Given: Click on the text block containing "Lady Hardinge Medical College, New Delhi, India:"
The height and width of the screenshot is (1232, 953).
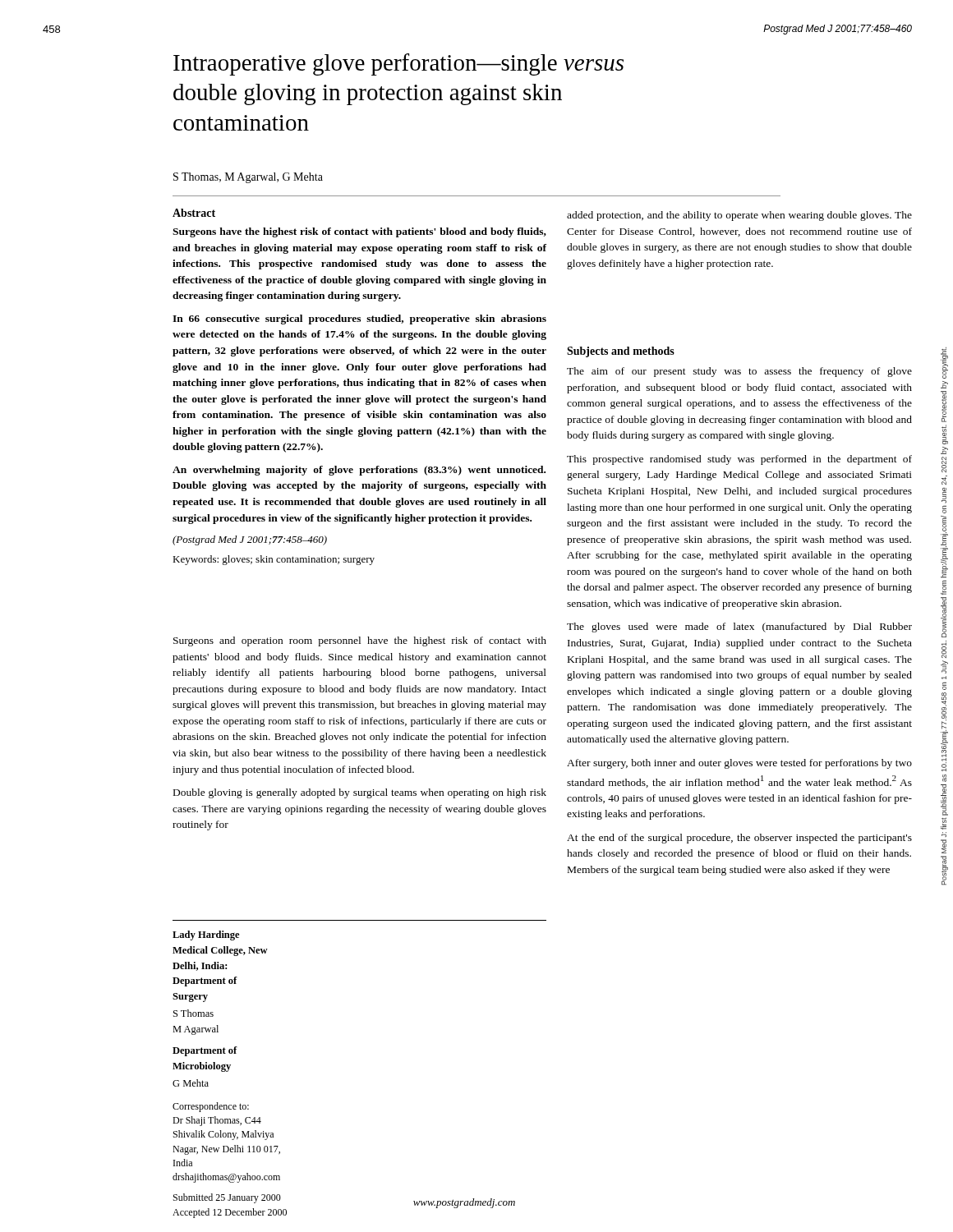Looking at the screenshot, I should [x=206, y=935].
